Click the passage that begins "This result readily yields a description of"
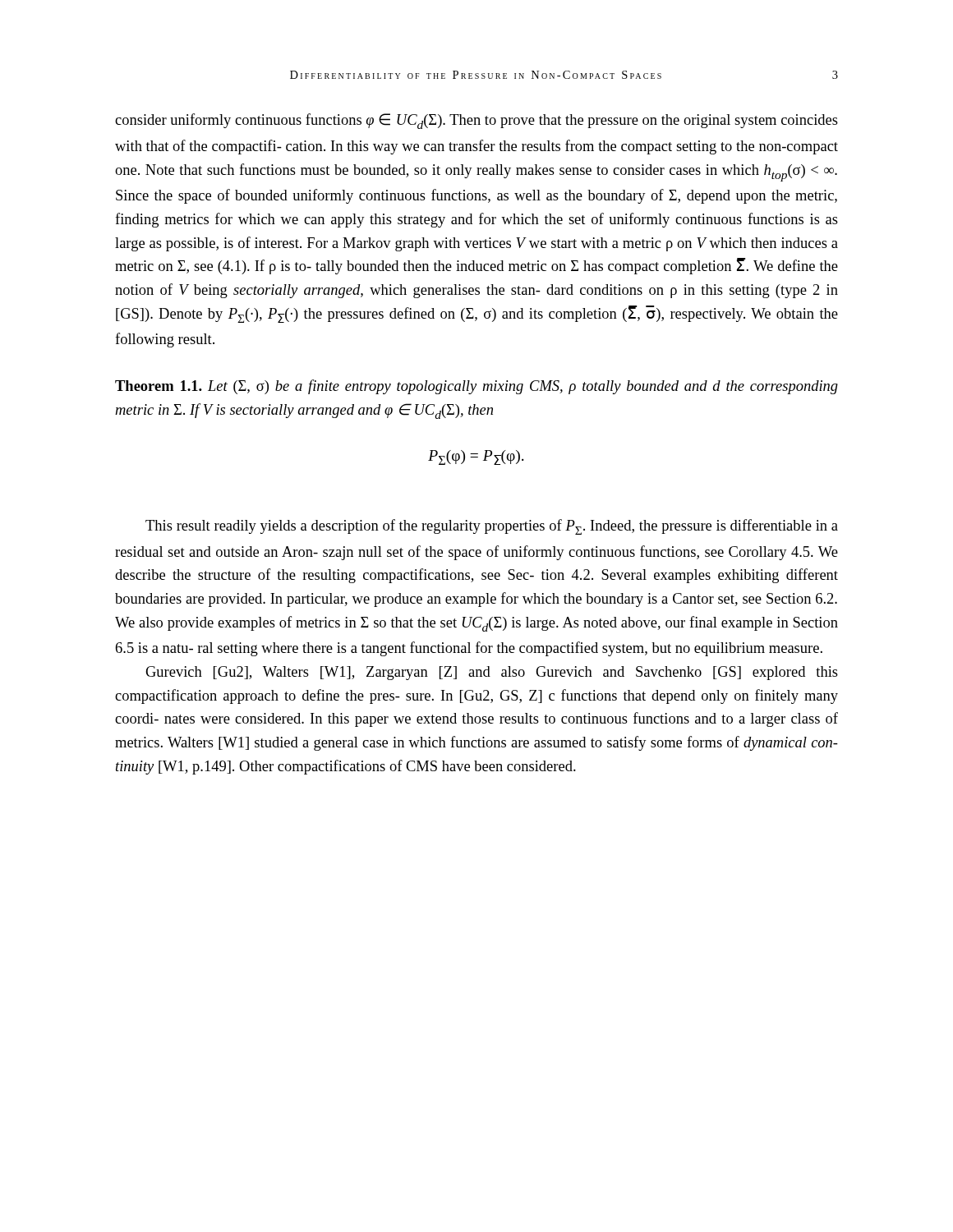The width and height of the screenshot is (953, 1232). coord(476,587)
